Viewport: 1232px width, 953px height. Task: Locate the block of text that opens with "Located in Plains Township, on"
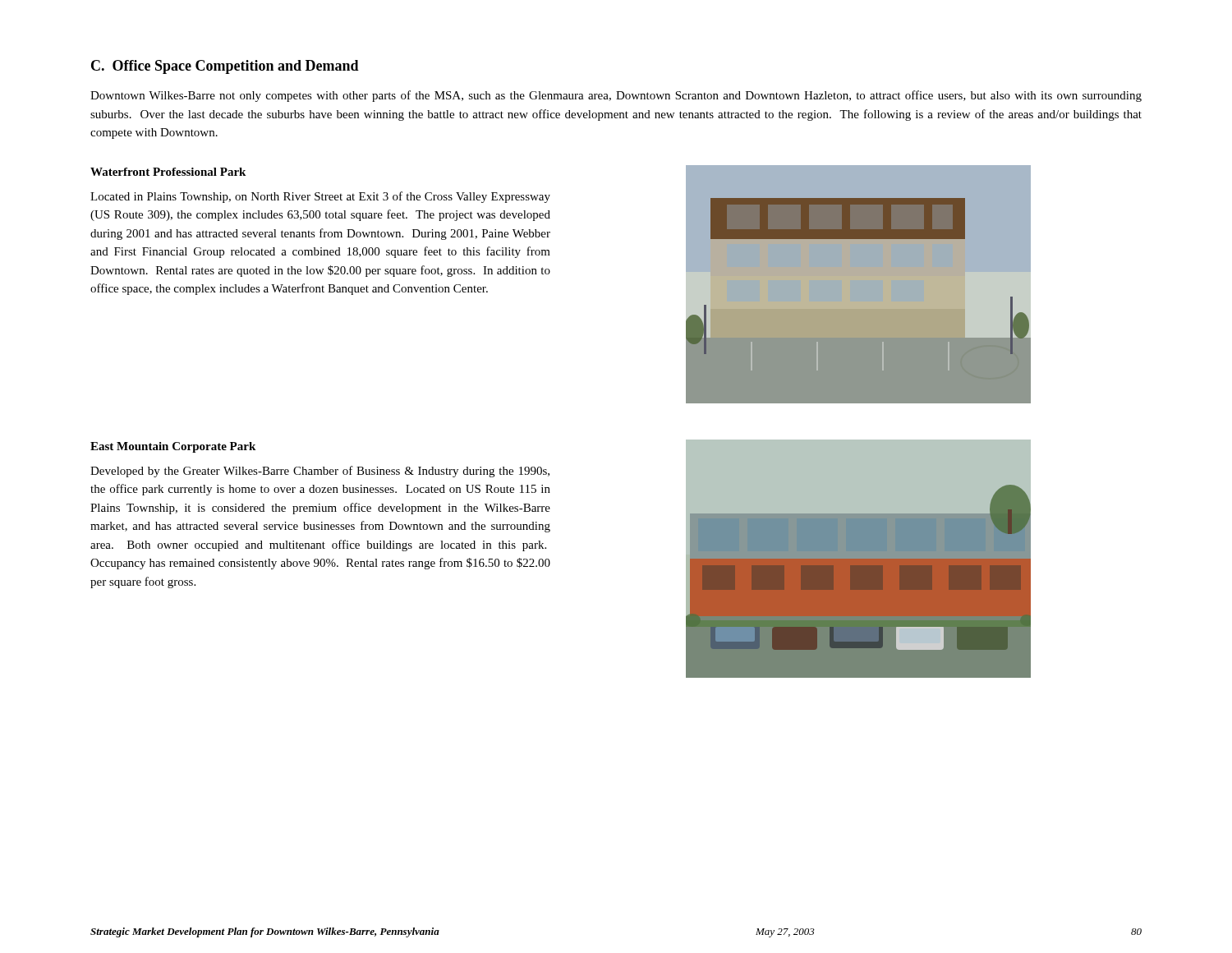tap(320, 242)
